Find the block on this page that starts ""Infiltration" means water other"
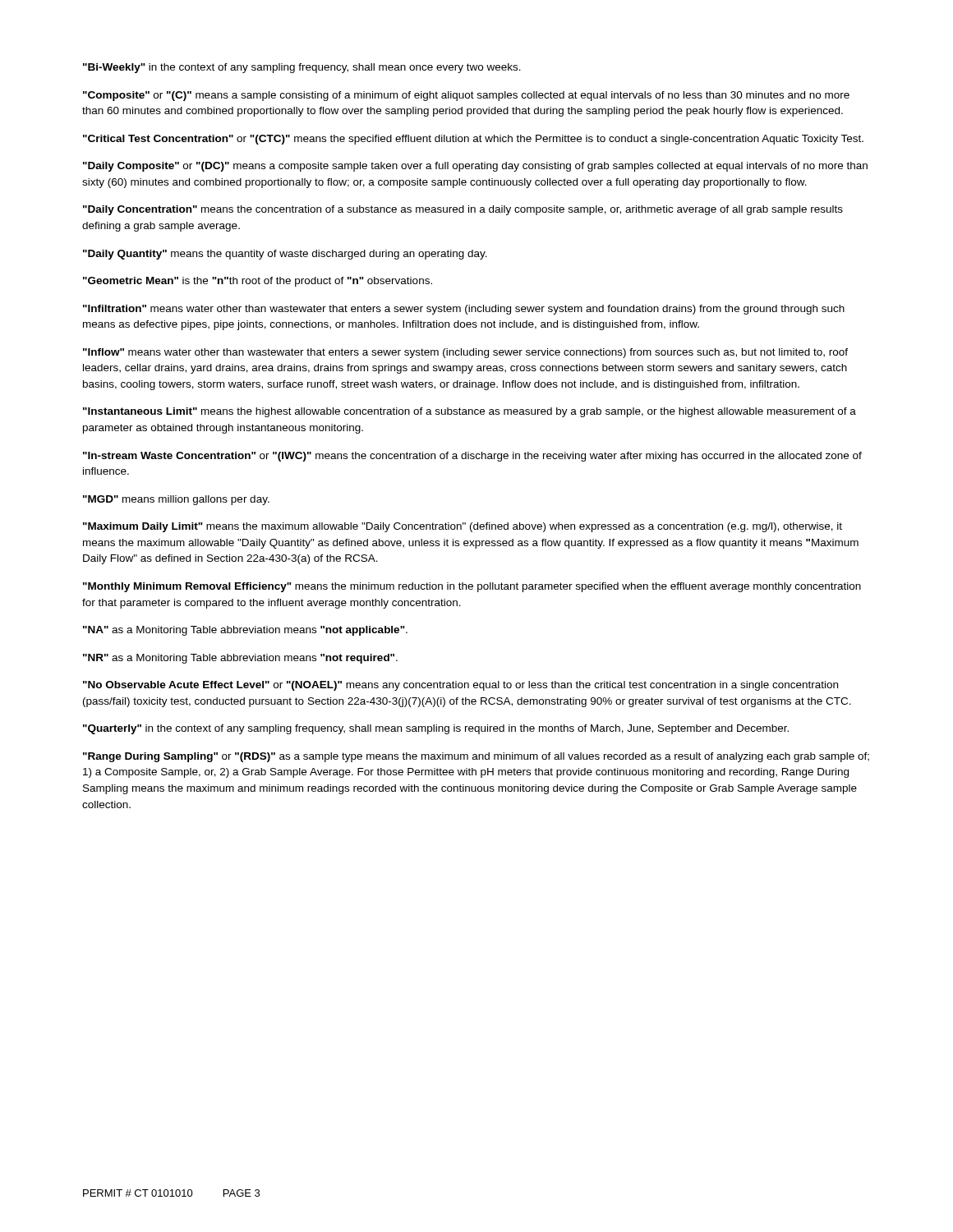This screenshot has height=1232, width=953. (x=463, y=316)
